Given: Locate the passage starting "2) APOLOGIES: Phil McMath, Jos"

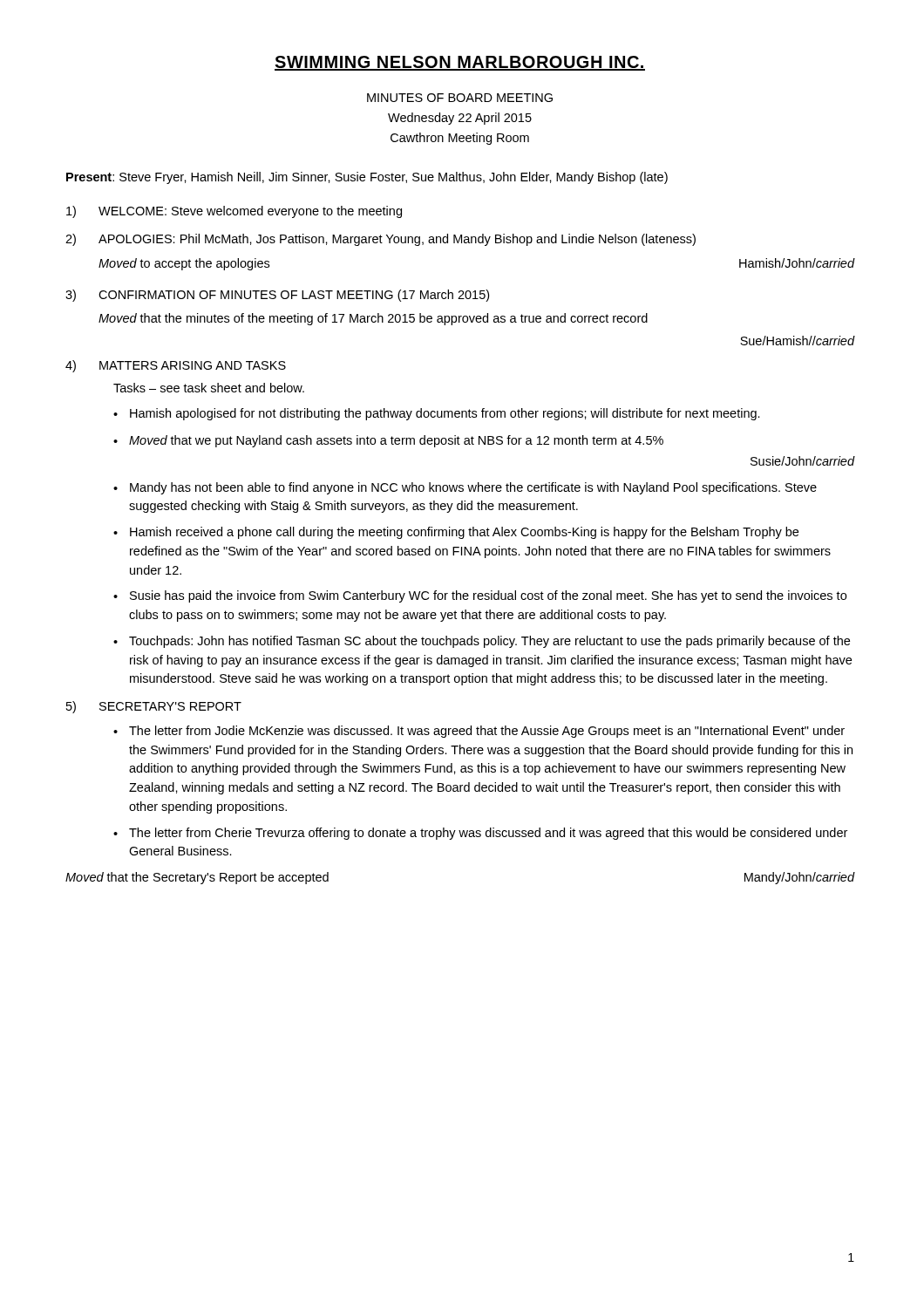Looking at the screenshot, I should click(460, 254).
